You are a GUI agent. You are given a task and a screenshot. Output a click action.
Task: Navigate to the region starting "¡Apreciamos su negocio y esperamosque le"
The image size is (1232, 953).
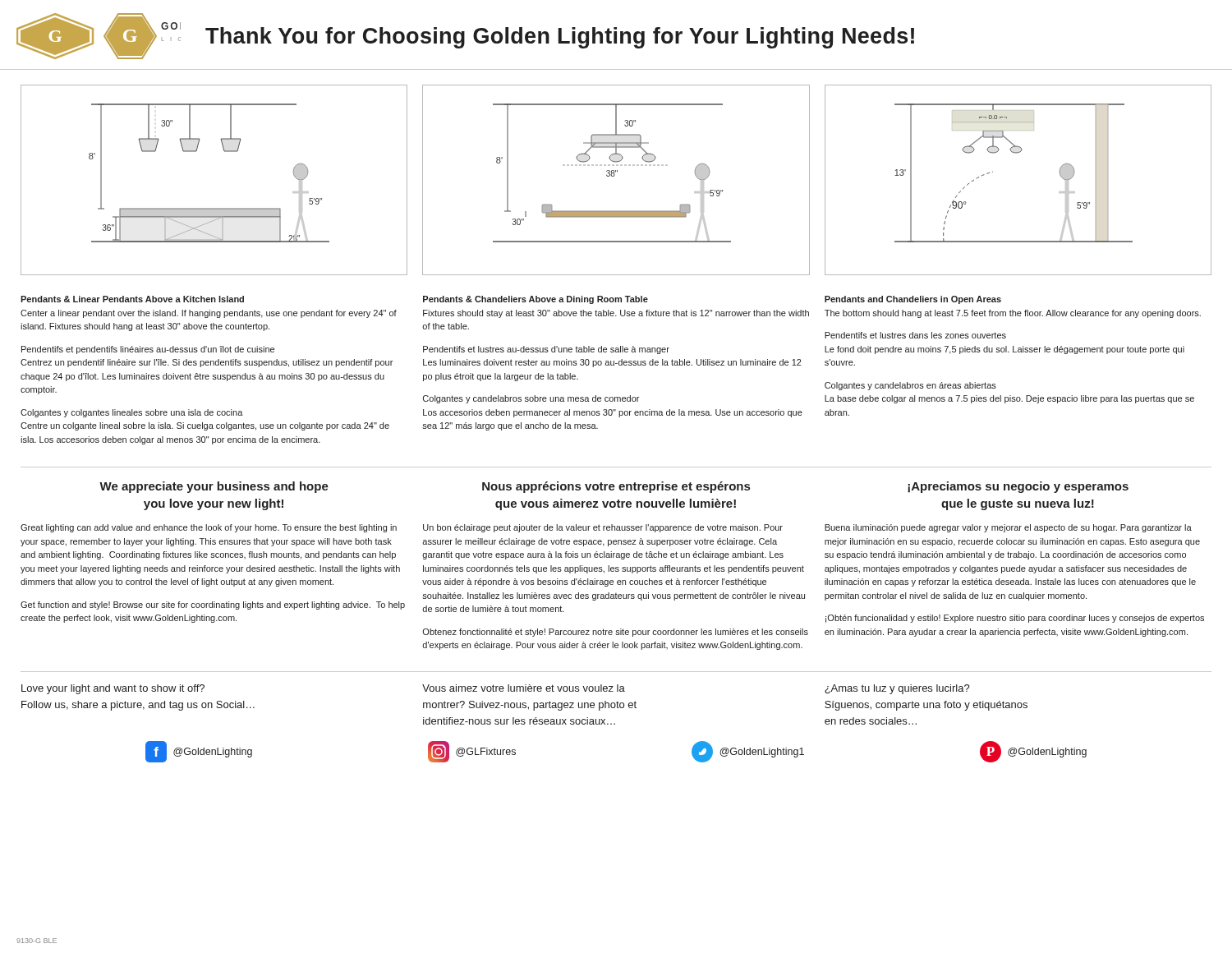[x=1018, y=495]
